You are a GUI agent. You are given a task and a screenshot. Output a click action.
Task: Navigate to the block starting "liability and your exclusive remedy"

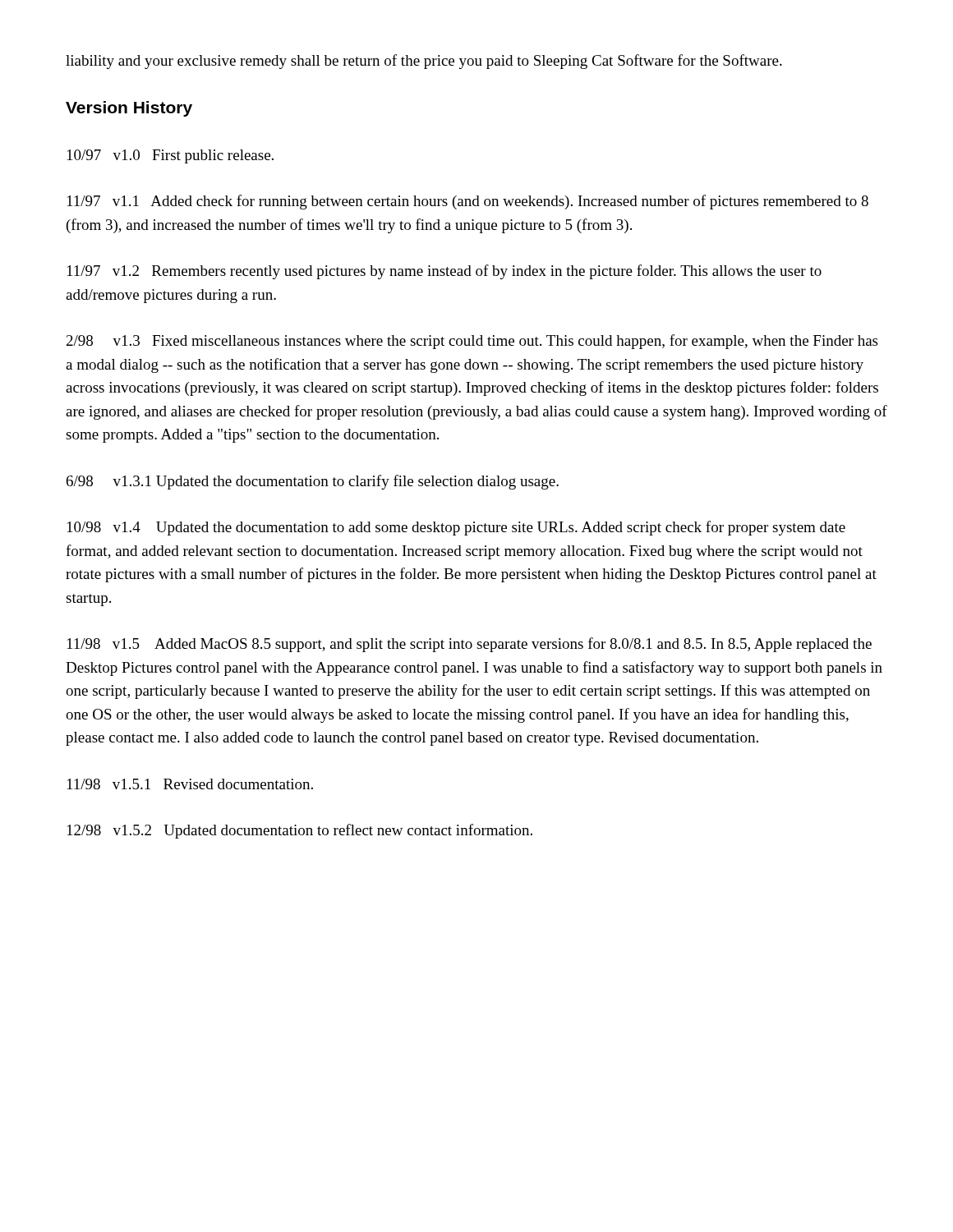pos(424,60)
